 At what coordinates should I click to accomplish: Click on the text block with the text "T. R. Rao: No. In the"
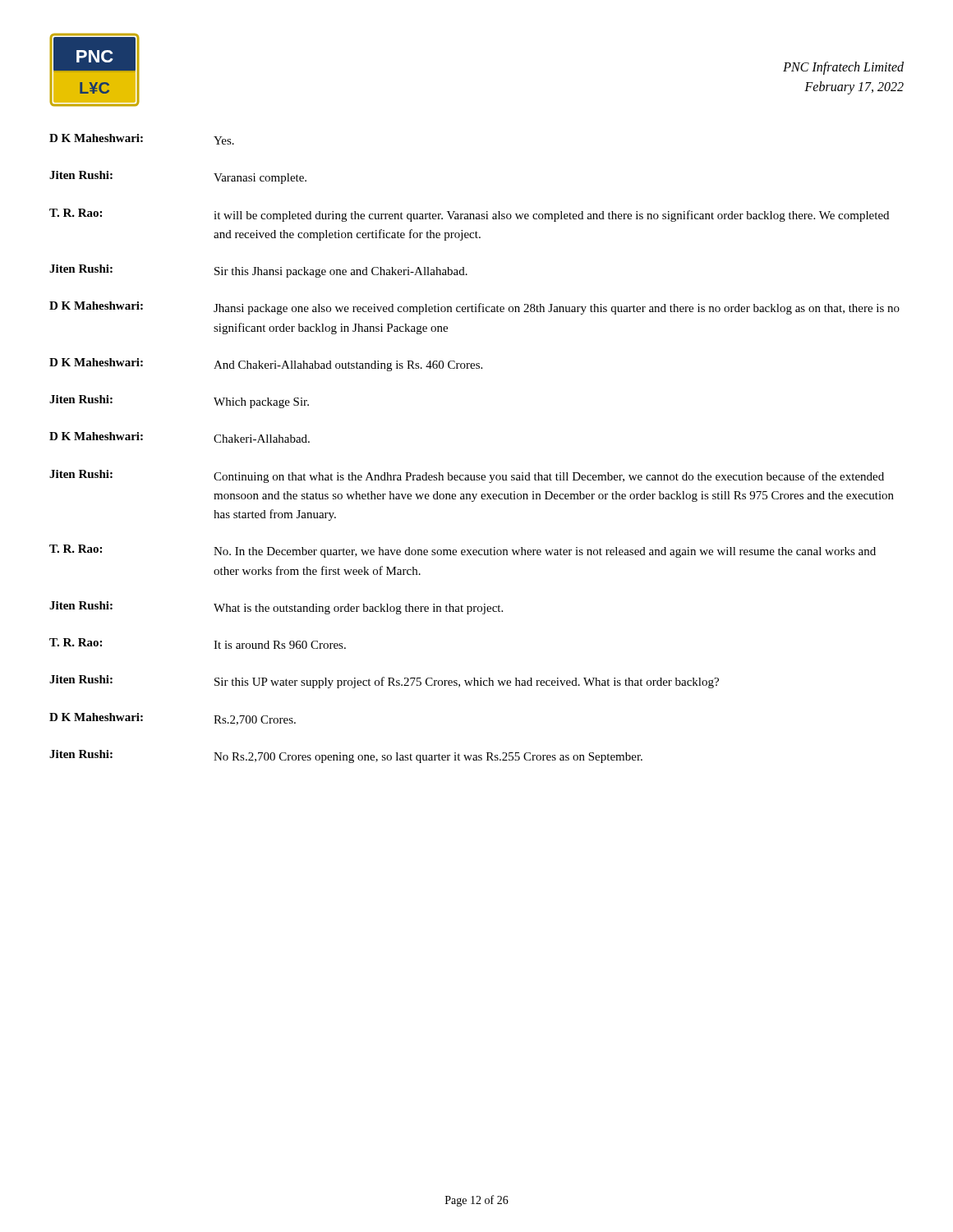(476, 561)
